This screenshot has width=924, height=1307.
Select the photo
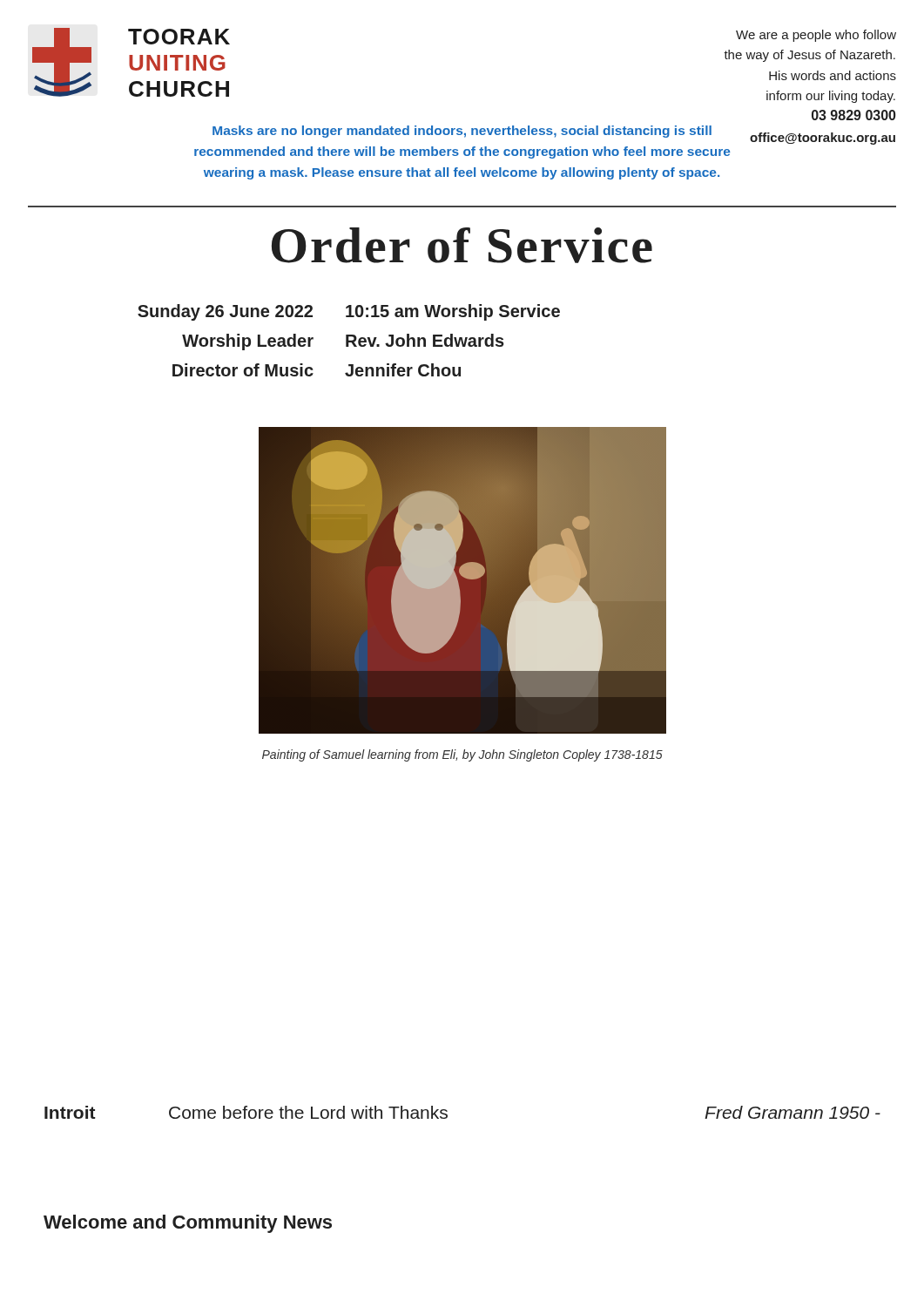tap(462, 582)
